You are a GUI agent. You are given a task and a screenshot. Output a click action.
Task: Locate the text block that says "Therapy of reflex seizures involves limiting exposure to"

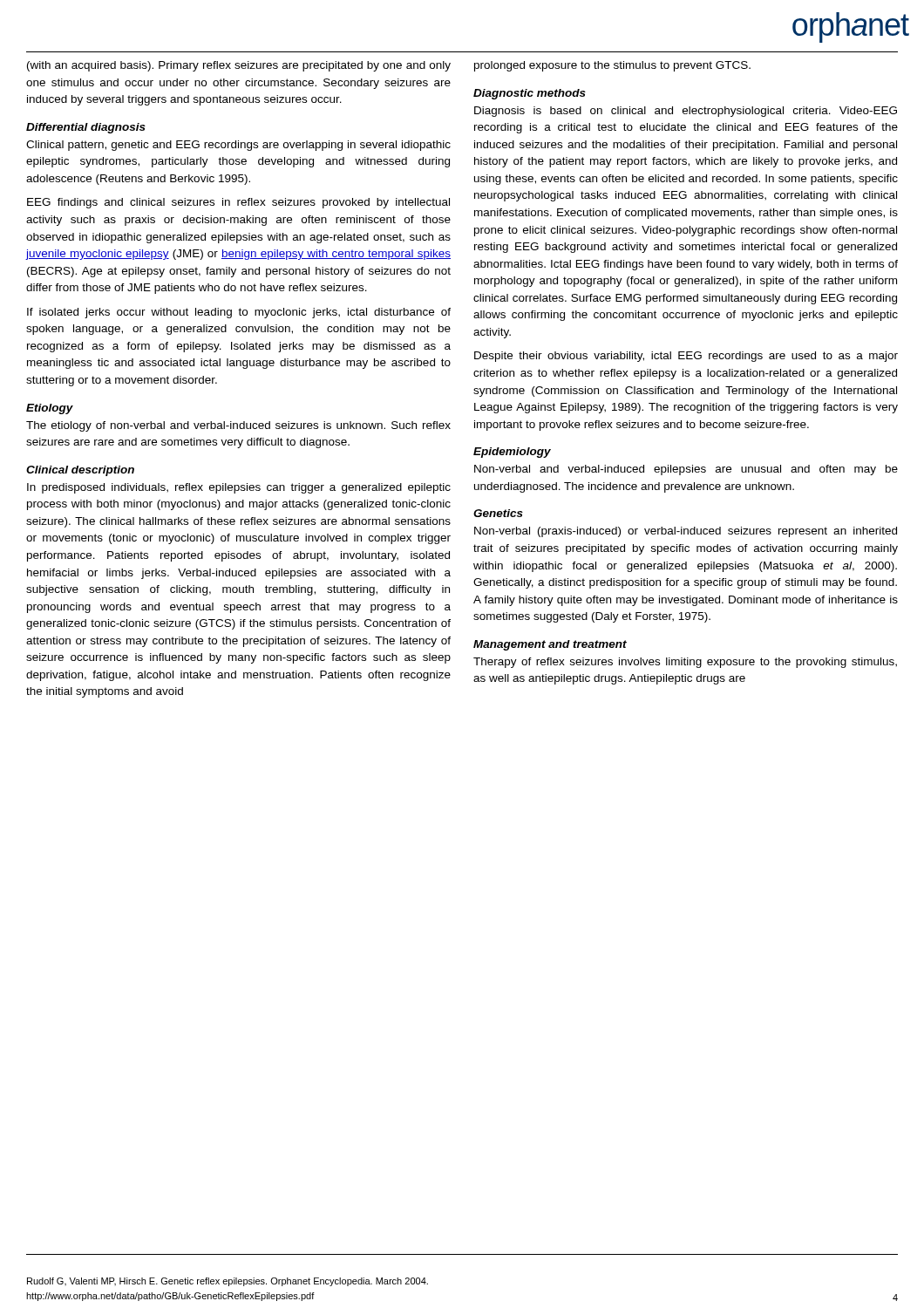pos(686,670)
